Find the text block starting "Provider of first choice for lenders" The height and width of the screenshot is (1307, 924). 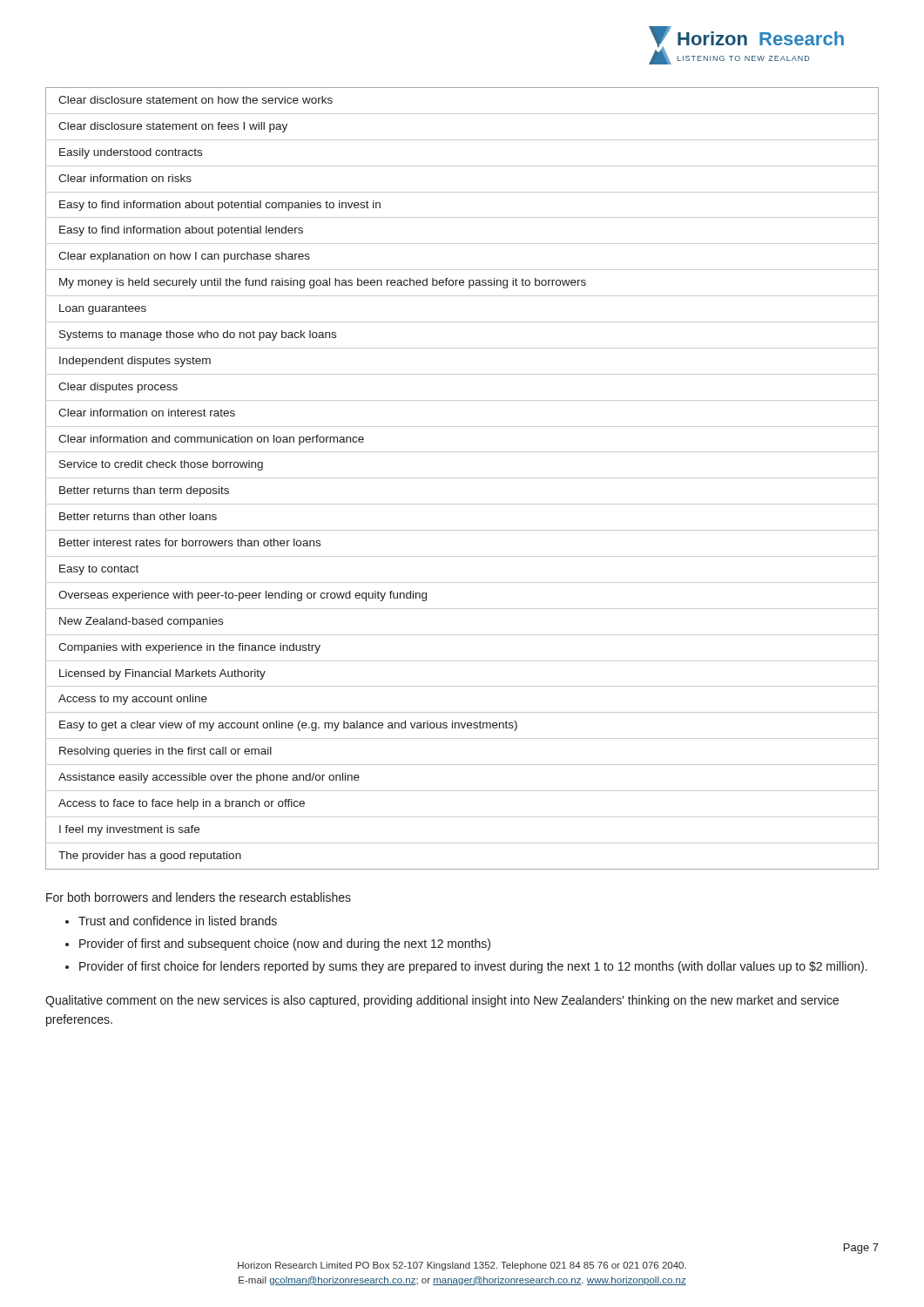pyautogui.click(x=473, y=966)
